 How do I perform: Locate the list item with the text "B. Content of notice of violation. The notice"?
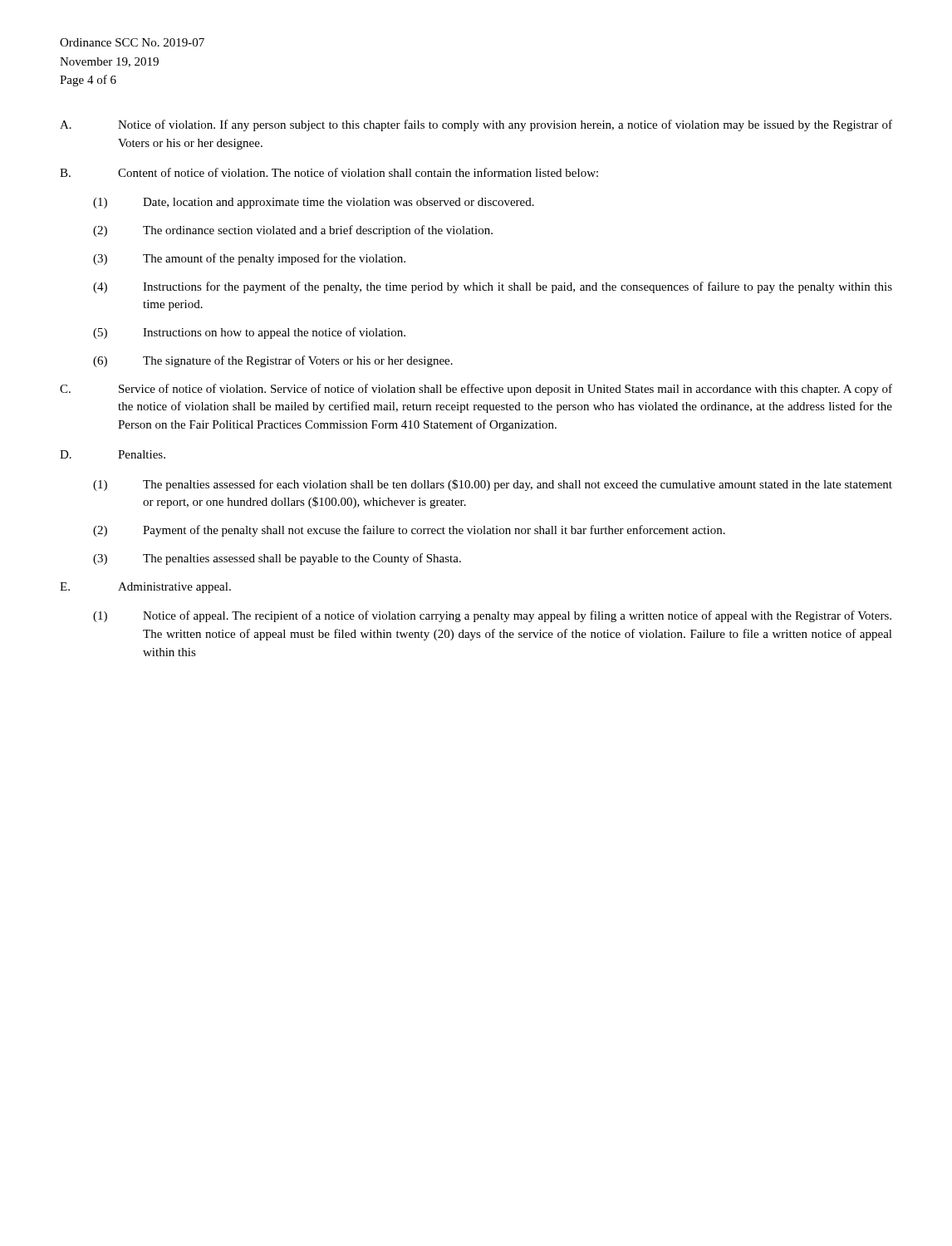[x=476, y=173]
